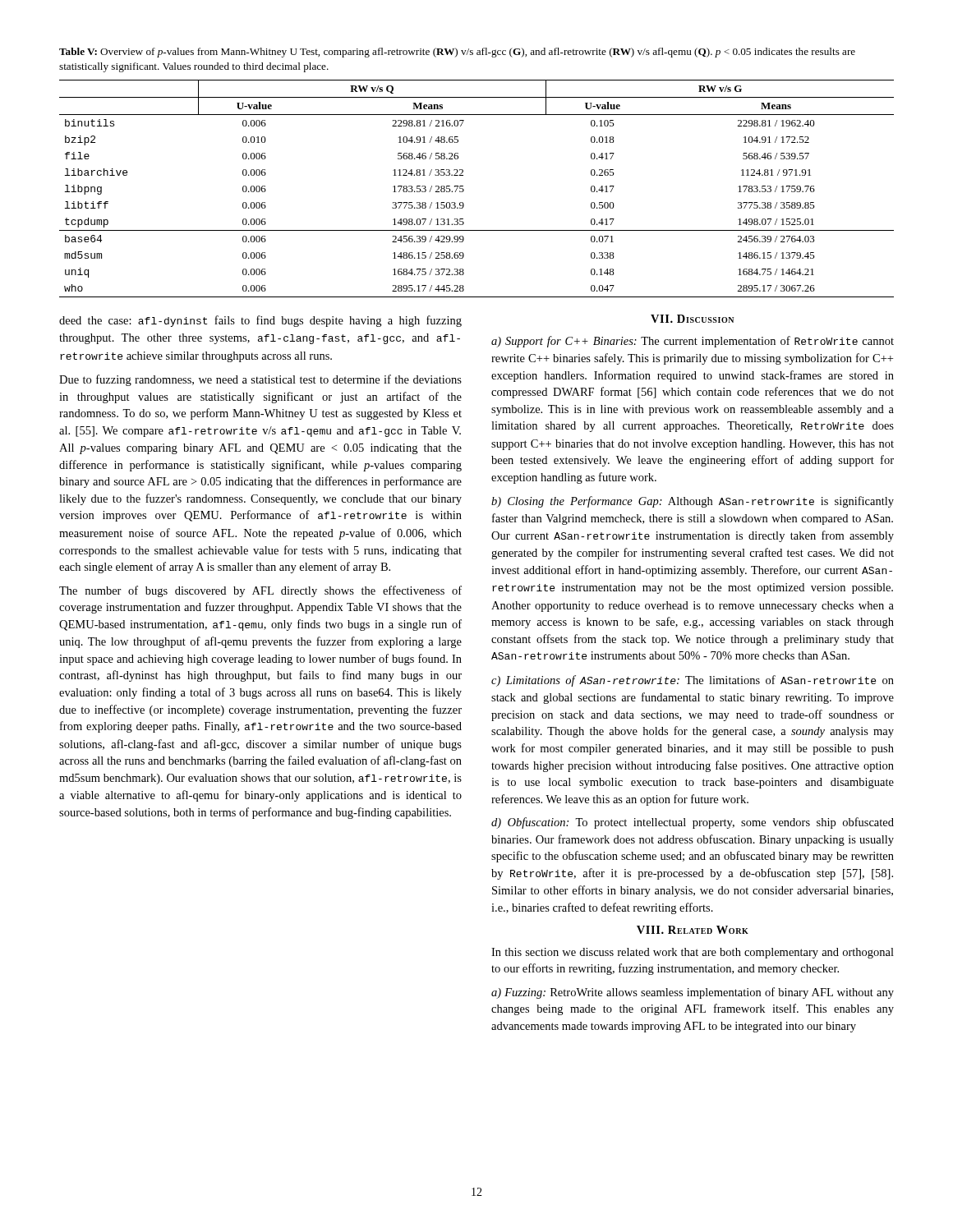Point to the caption beginning "Table V: Overview of p-values from"
This screenshot has width=953, height=1232.
pos(457,59)
